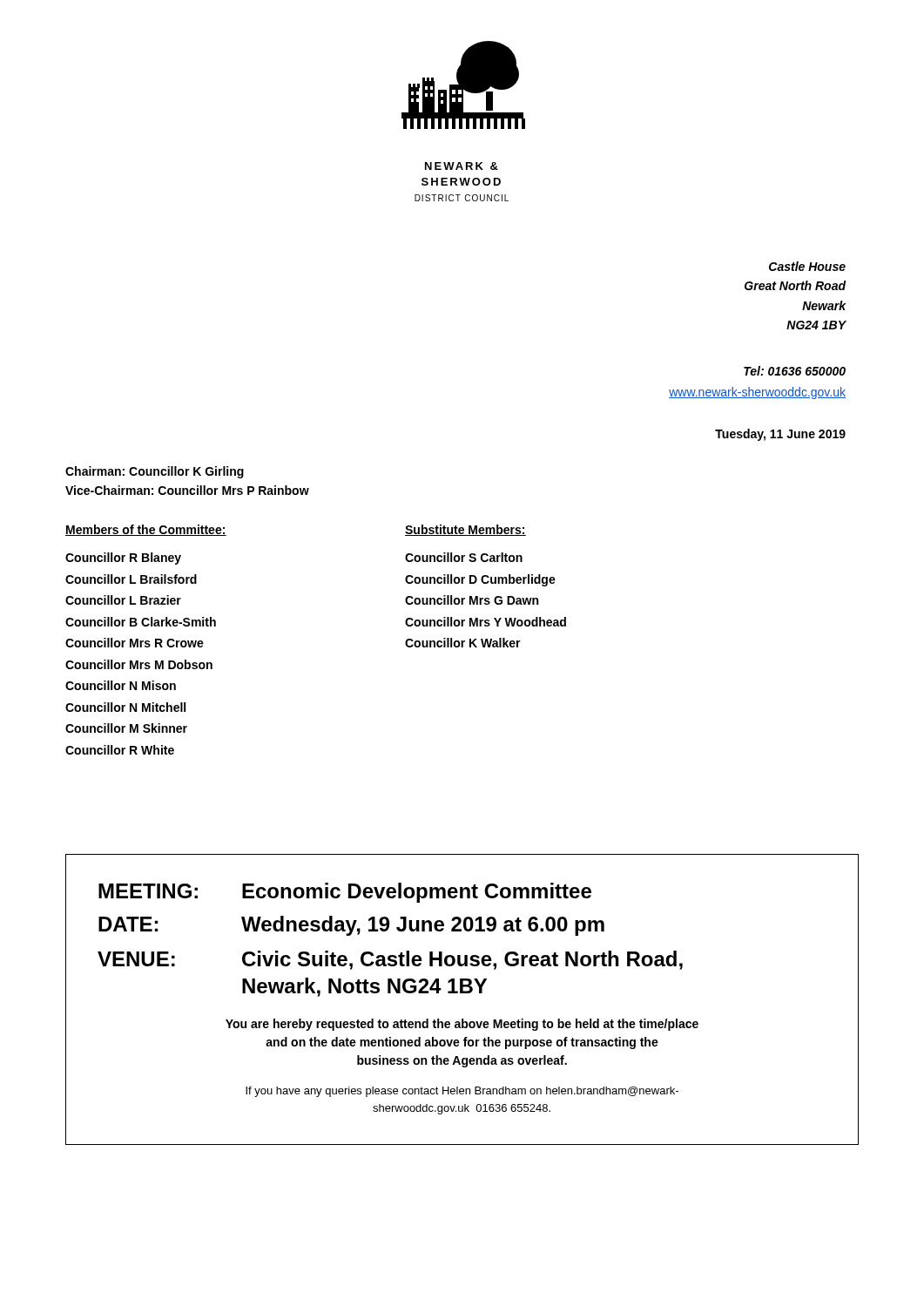This screenshot has width=924, height=1307.
Task: Locate the text "Tuesday, 11 June 2019"
Action: [780, 434]
